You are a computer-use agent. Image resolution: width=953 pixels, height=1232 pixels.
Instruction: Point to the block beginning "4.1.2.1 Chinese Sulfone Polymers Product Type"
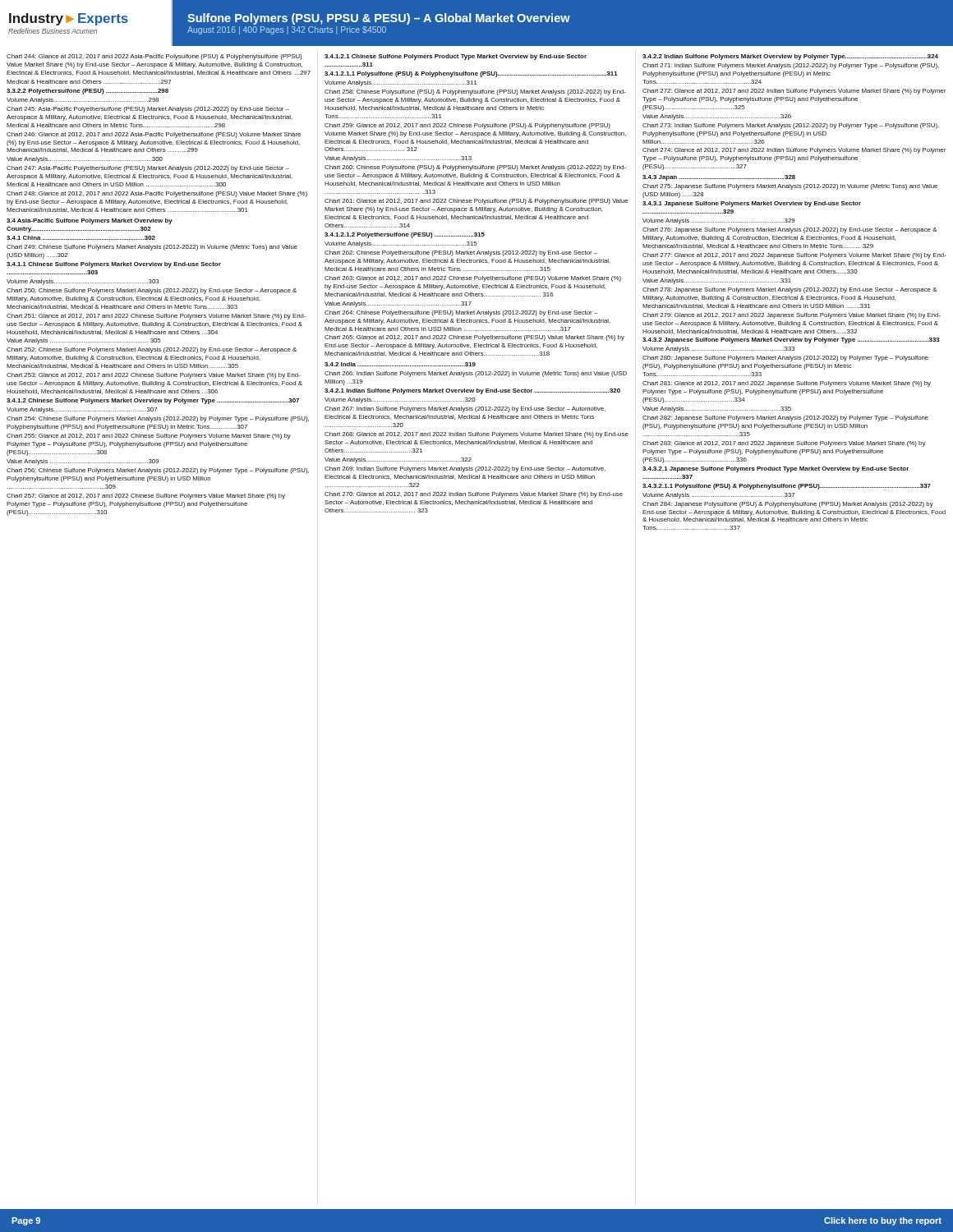click(x=476, y=284)
